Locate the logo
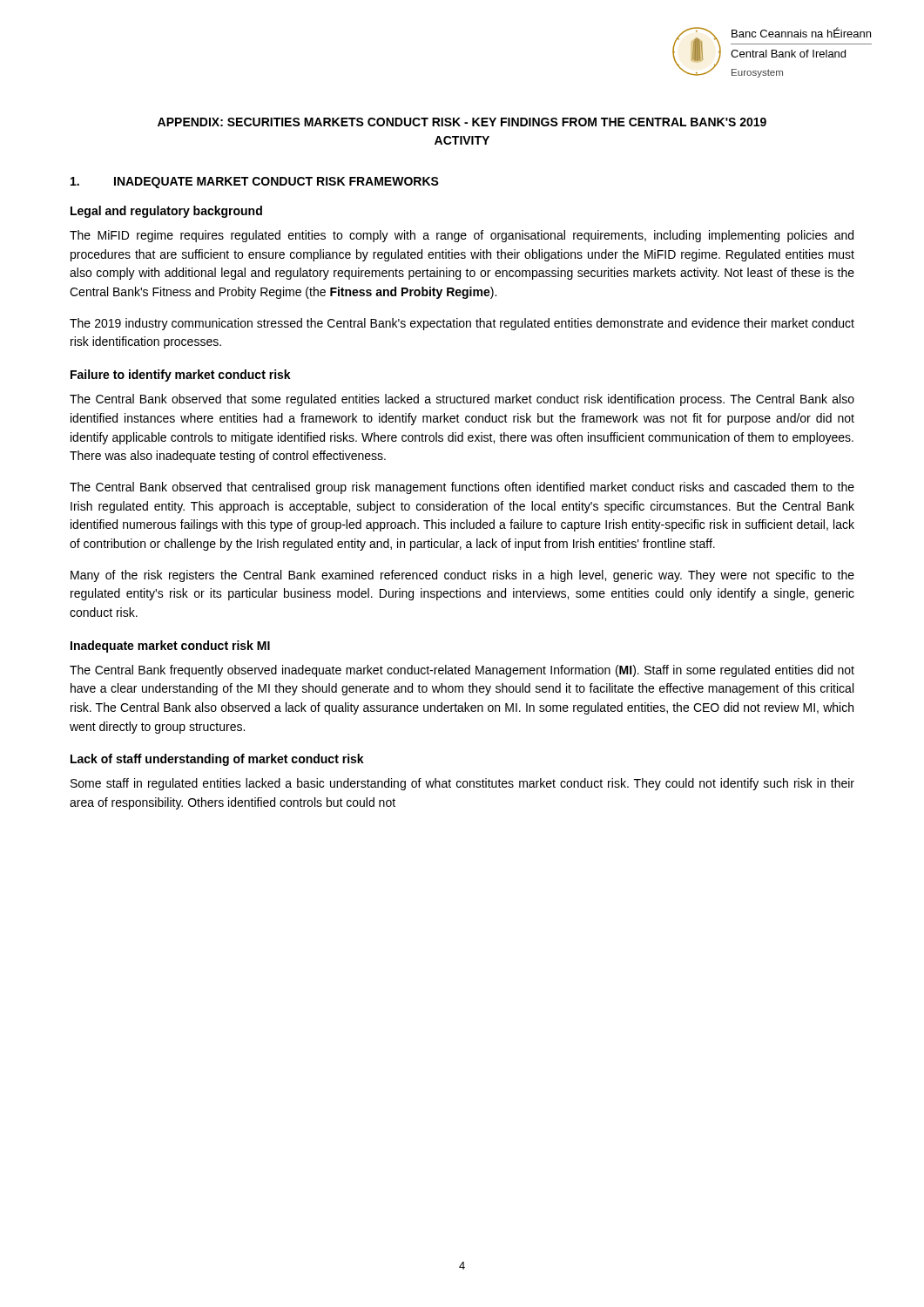 click(772, 53)
